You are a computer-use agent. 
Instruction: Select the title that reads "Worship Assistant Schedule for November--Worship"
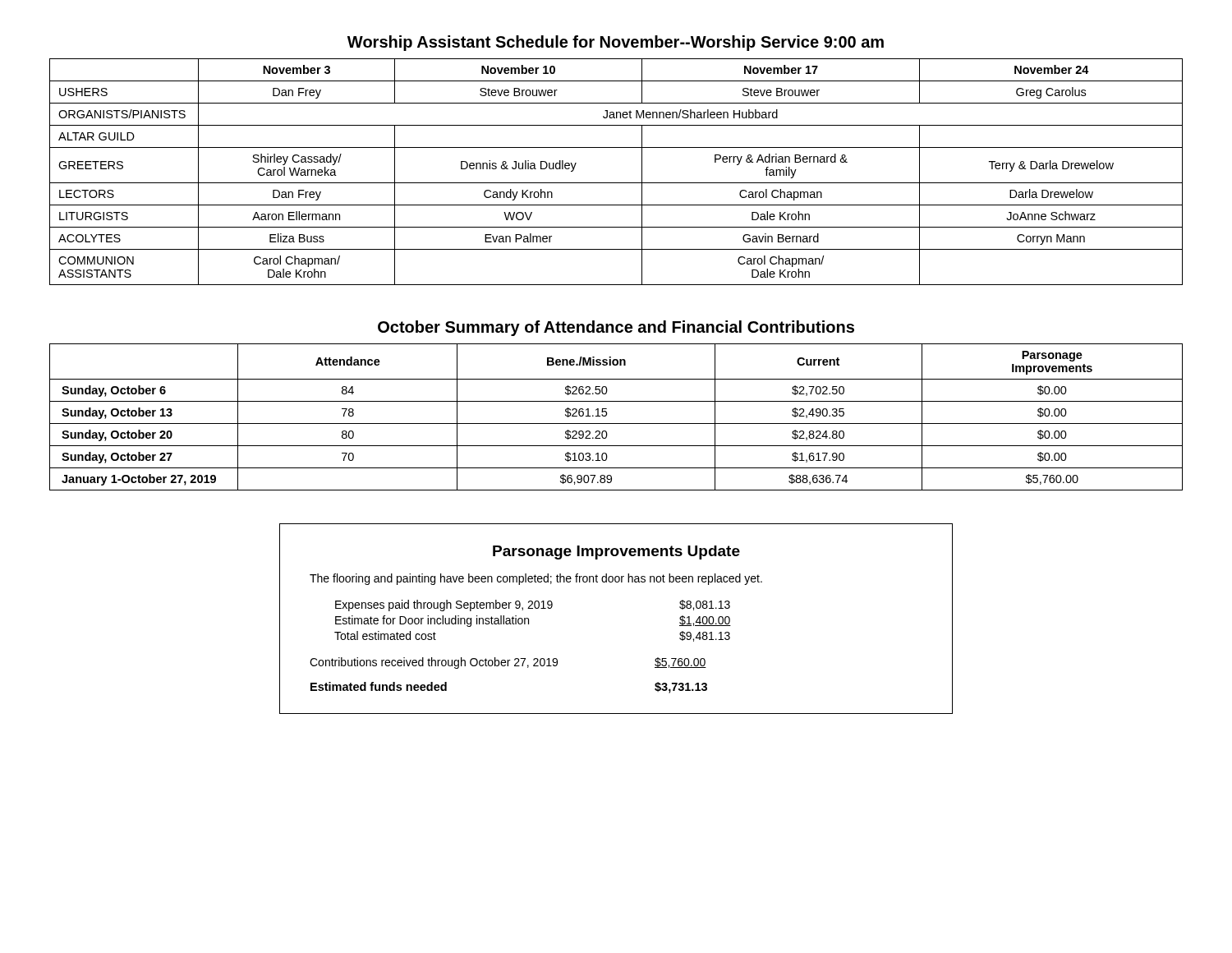616,42
